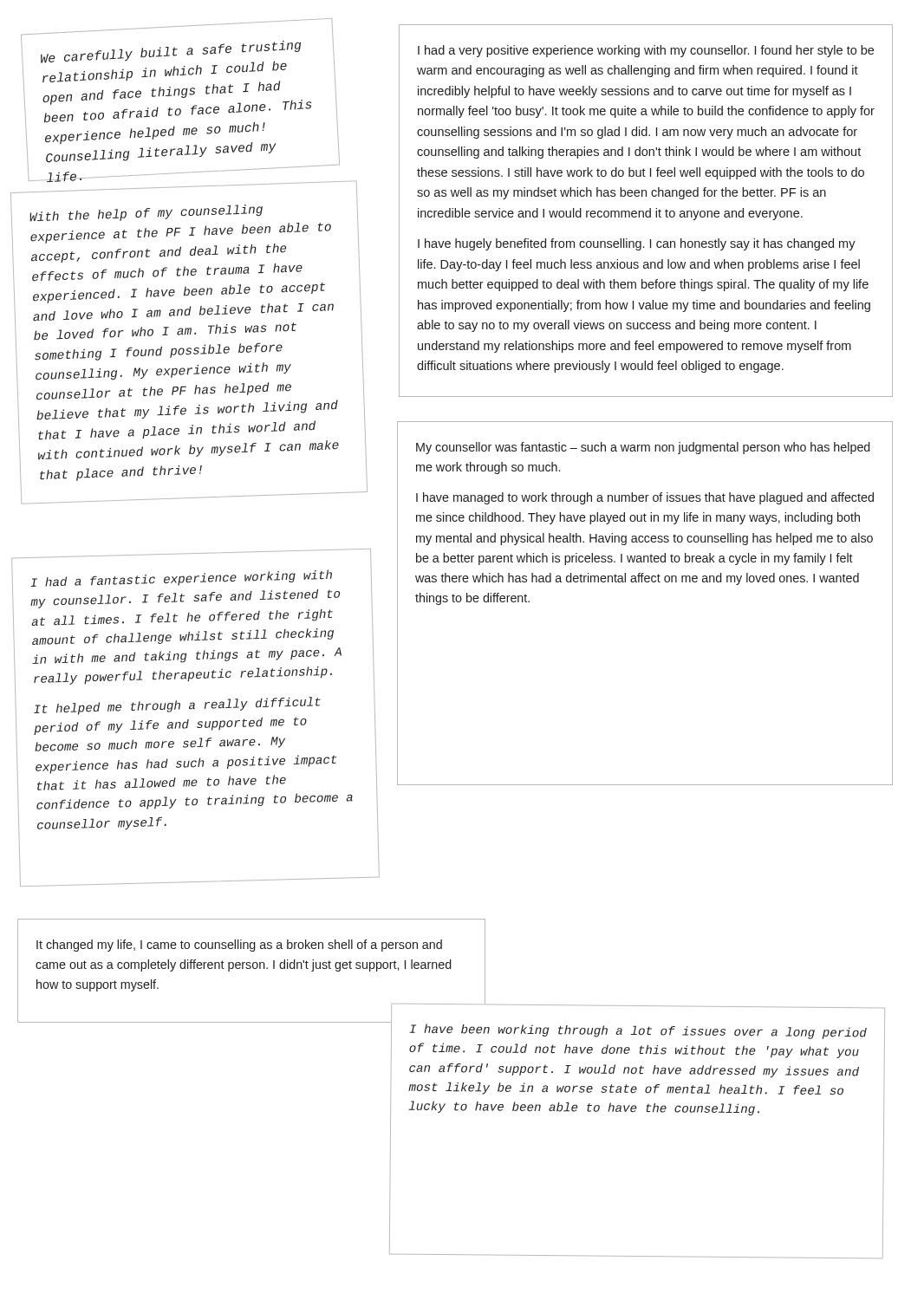This screenshot has width=924, height=1300.
Task: Navigate to the passage starting "We carefully built a safe trusting"
Action: pyautogui.click(x=176, y=110)
